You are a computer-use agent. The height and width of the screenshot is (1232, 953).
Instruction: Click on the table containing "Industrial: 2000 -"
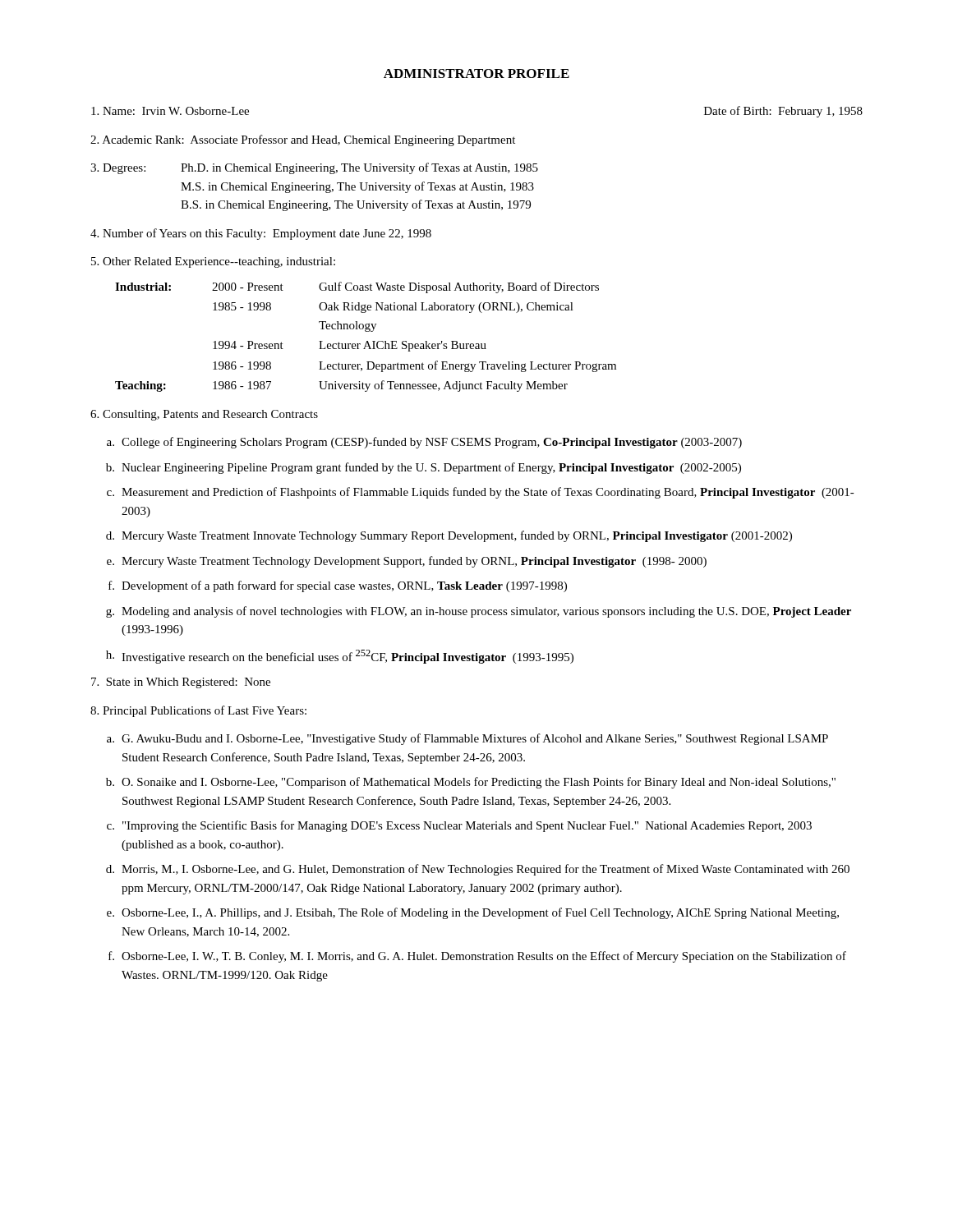click(489, 336)
